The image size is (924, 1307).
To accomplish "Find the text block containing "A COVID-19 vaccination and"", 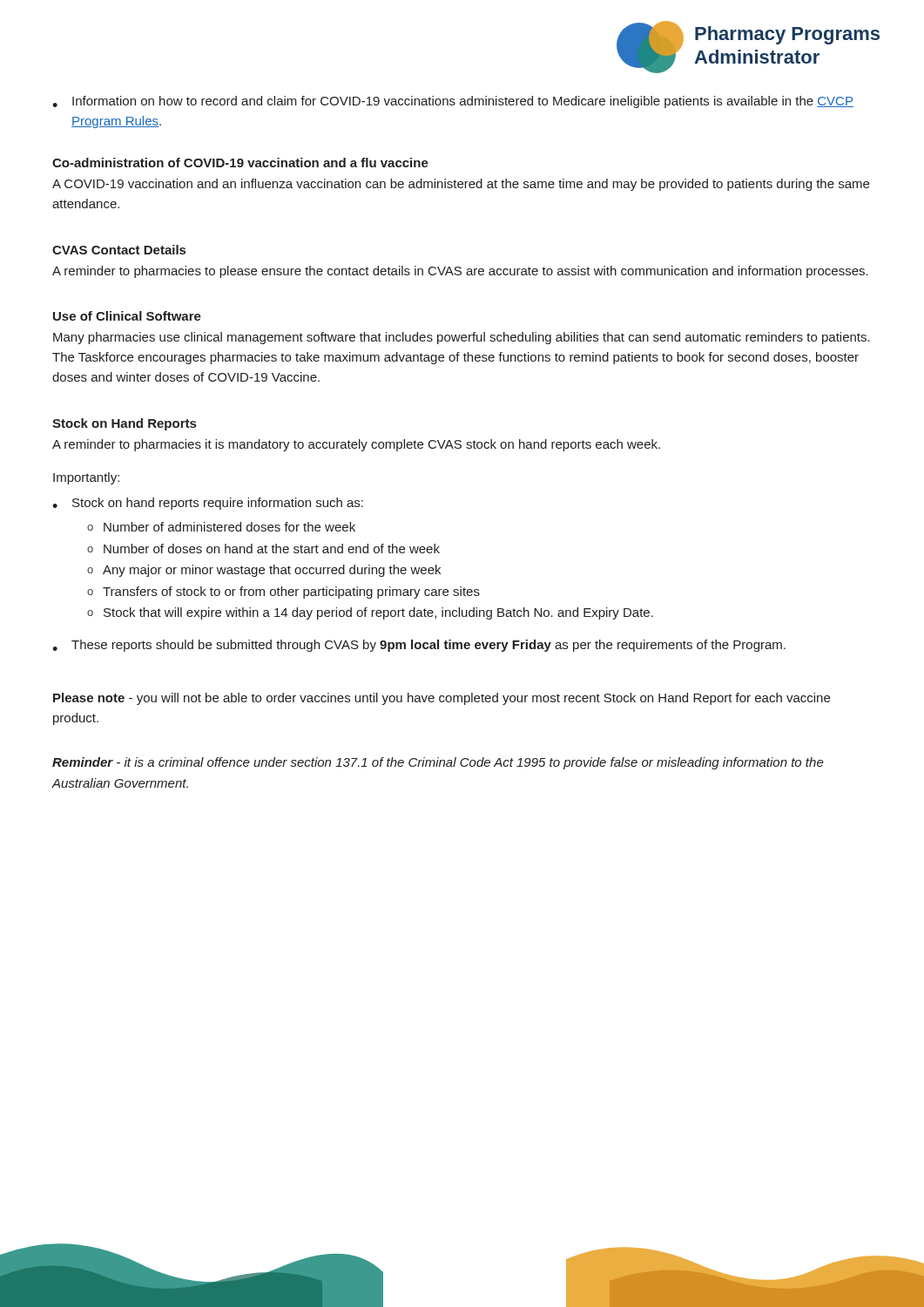I will coord(461,194).
